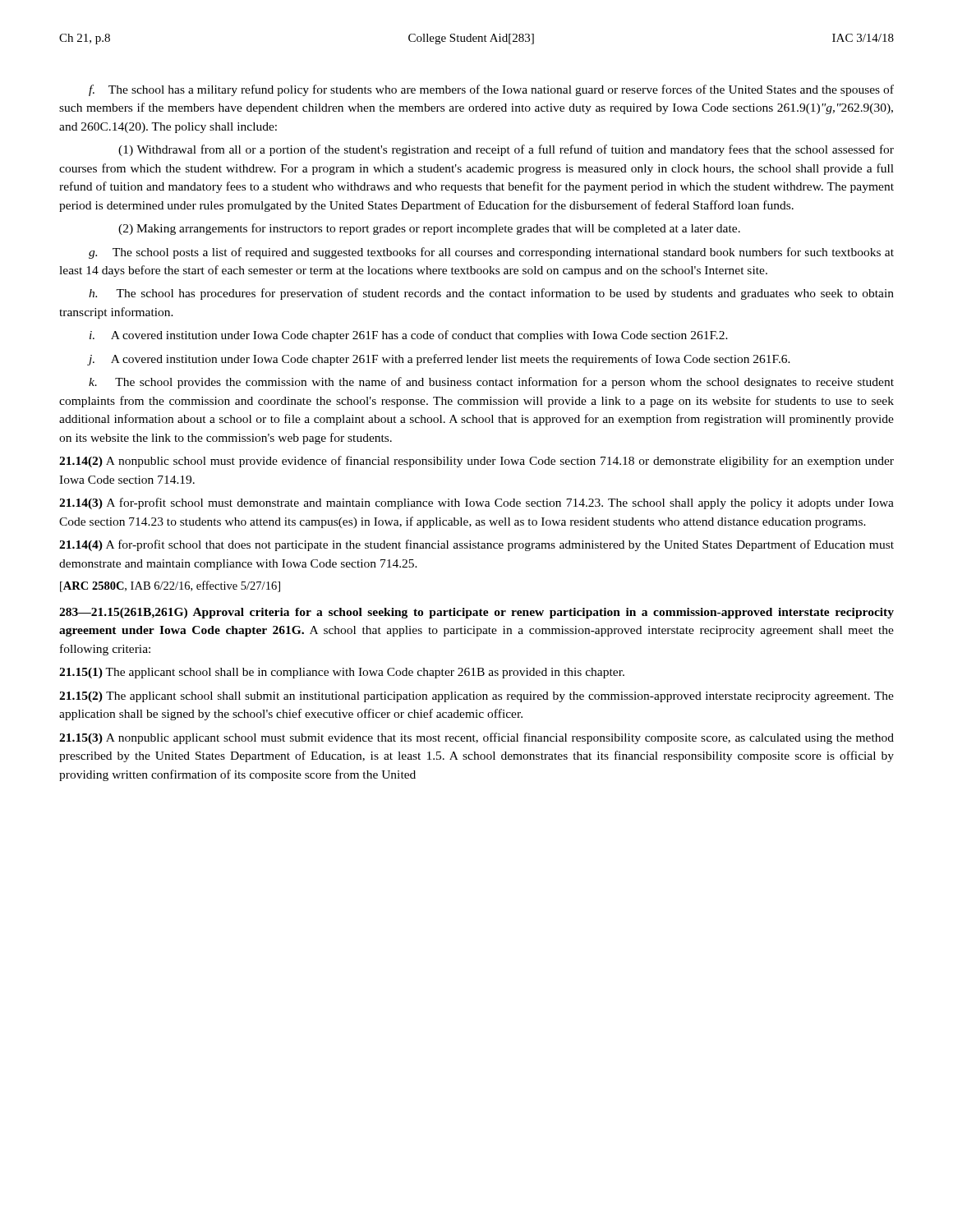
Task: Locate the text "[ARC 2580C, IAB 6/22/16, effective 5/27/16]"
Action: (x=170, y=586)
